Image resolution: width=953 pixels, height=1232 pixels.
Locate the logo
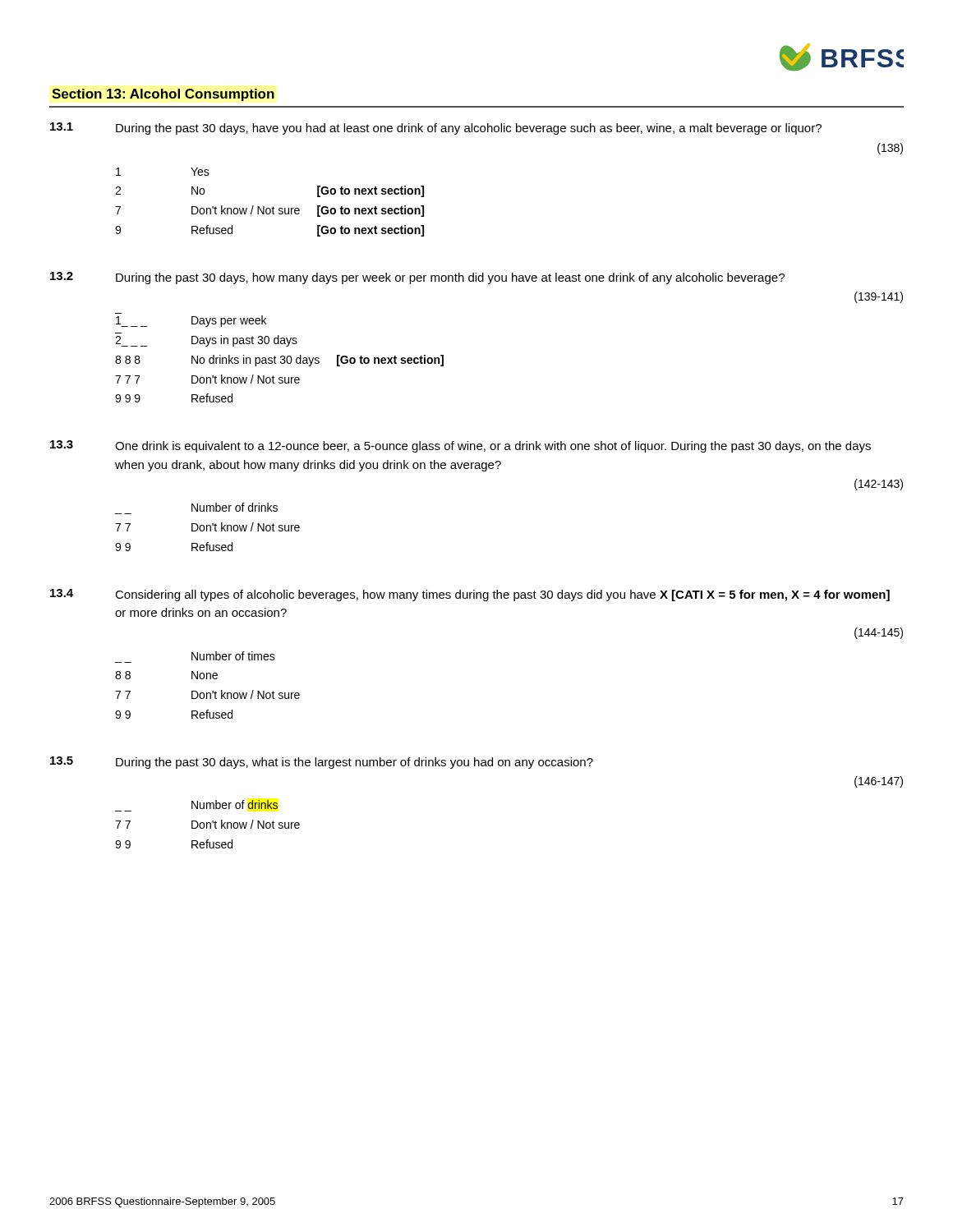[838, 53]
